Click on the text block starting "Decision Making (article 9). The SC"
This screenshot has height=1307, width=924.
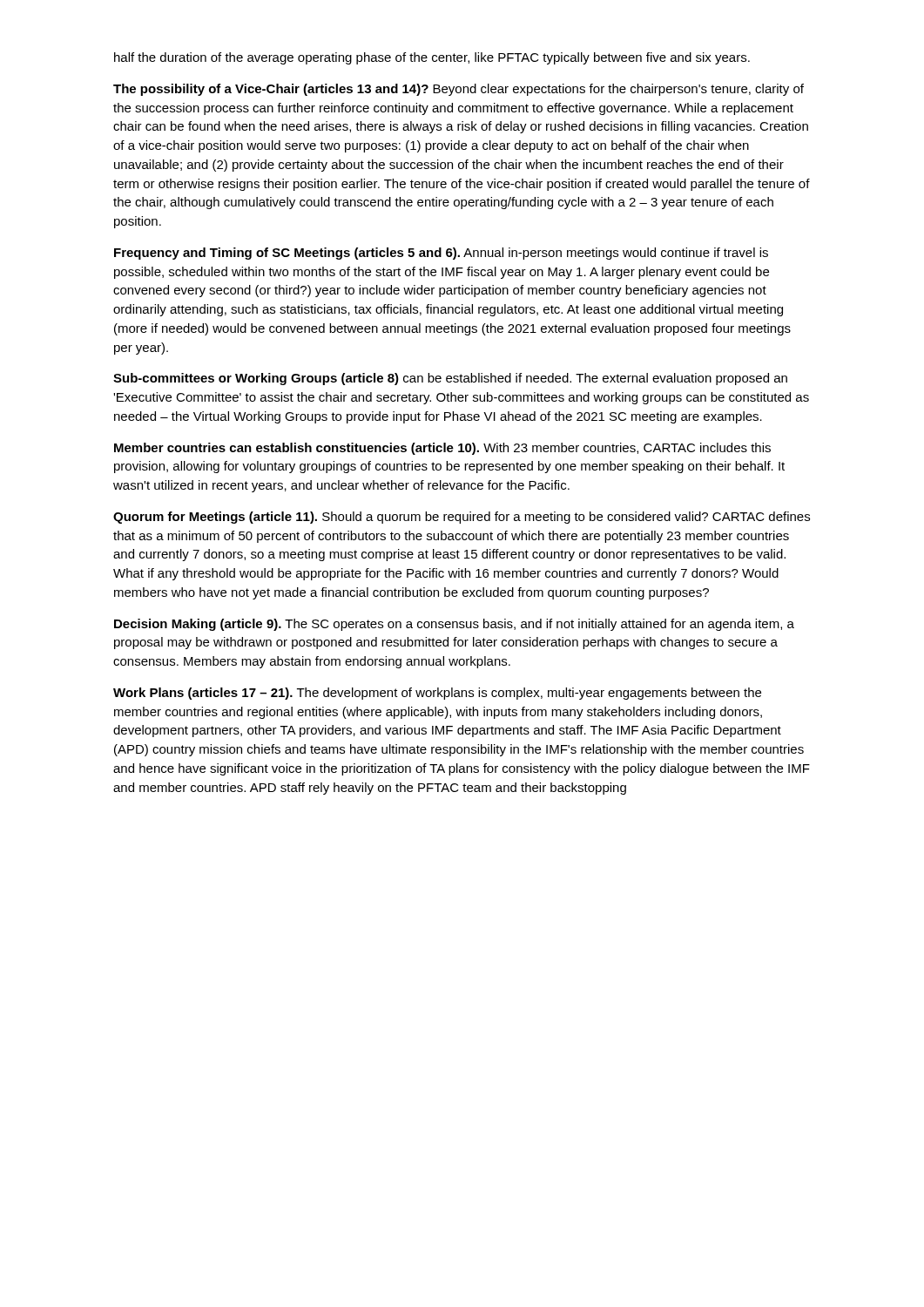(x=454, y=642)
